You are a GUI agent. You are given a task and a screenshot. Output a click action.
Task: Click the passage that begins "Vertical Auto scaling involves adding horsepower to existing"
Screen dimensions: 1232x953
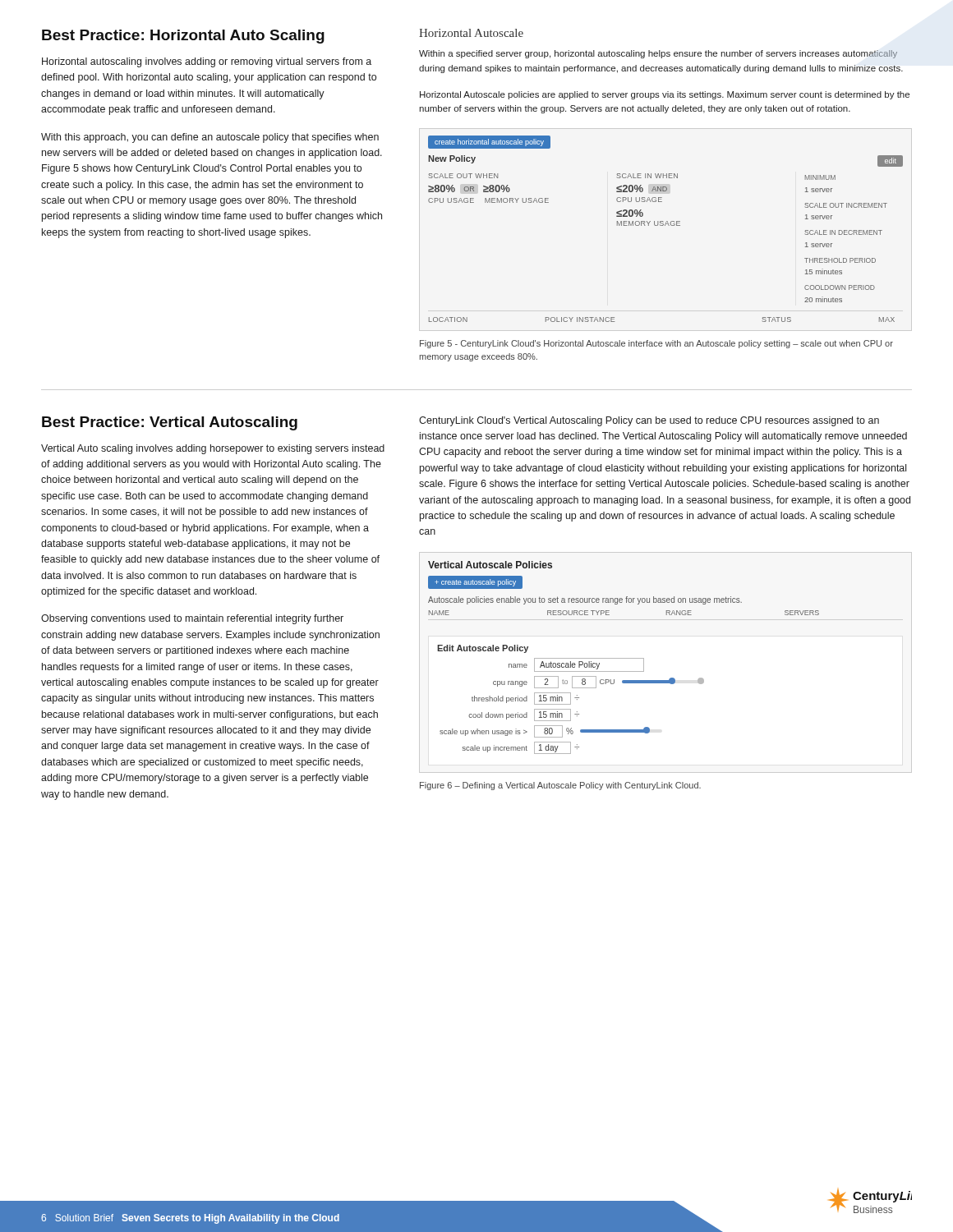[214, 520]
